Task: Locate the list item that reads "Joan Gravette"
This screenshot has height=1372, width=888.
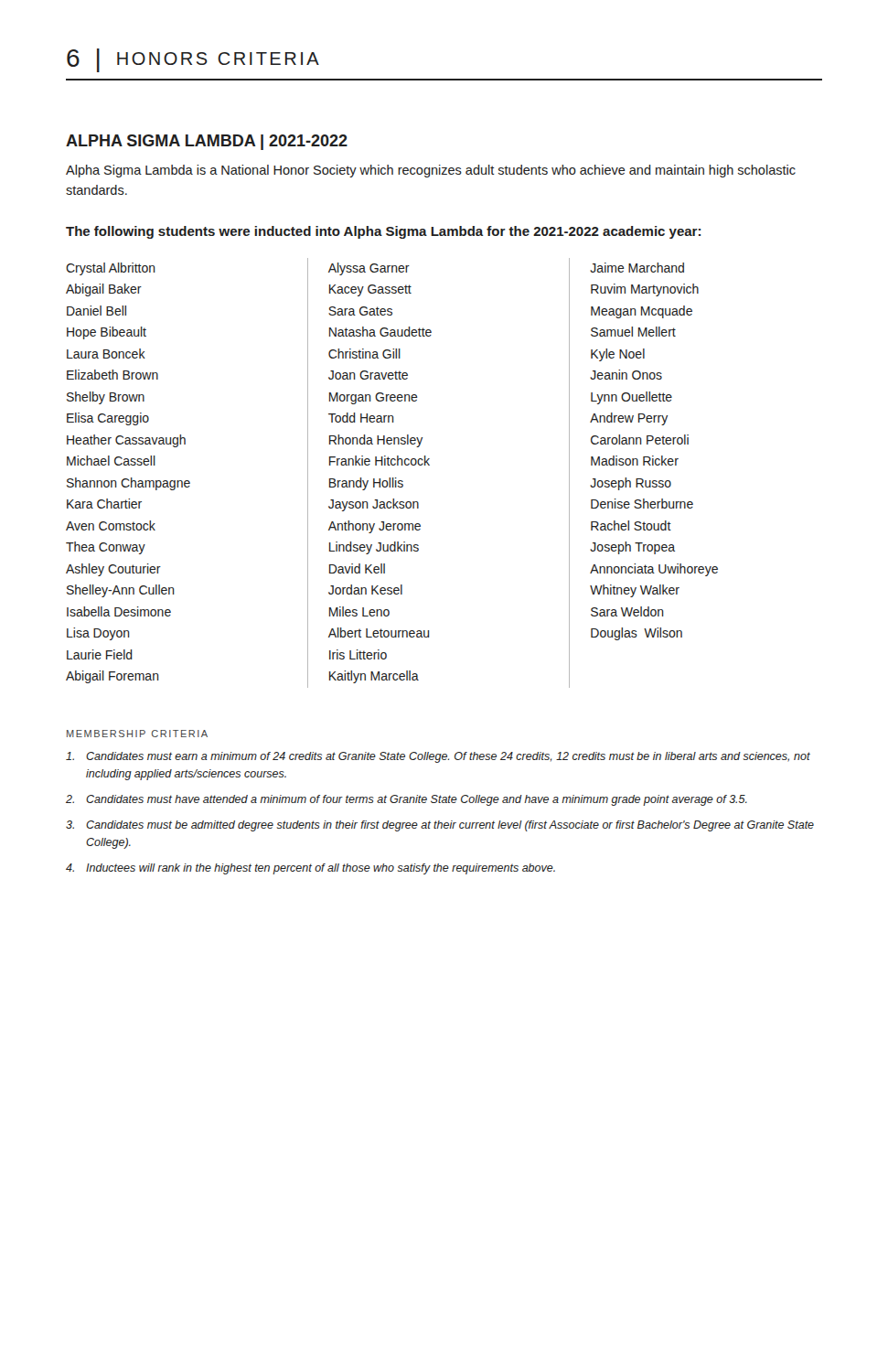Action: coord(368,375)
